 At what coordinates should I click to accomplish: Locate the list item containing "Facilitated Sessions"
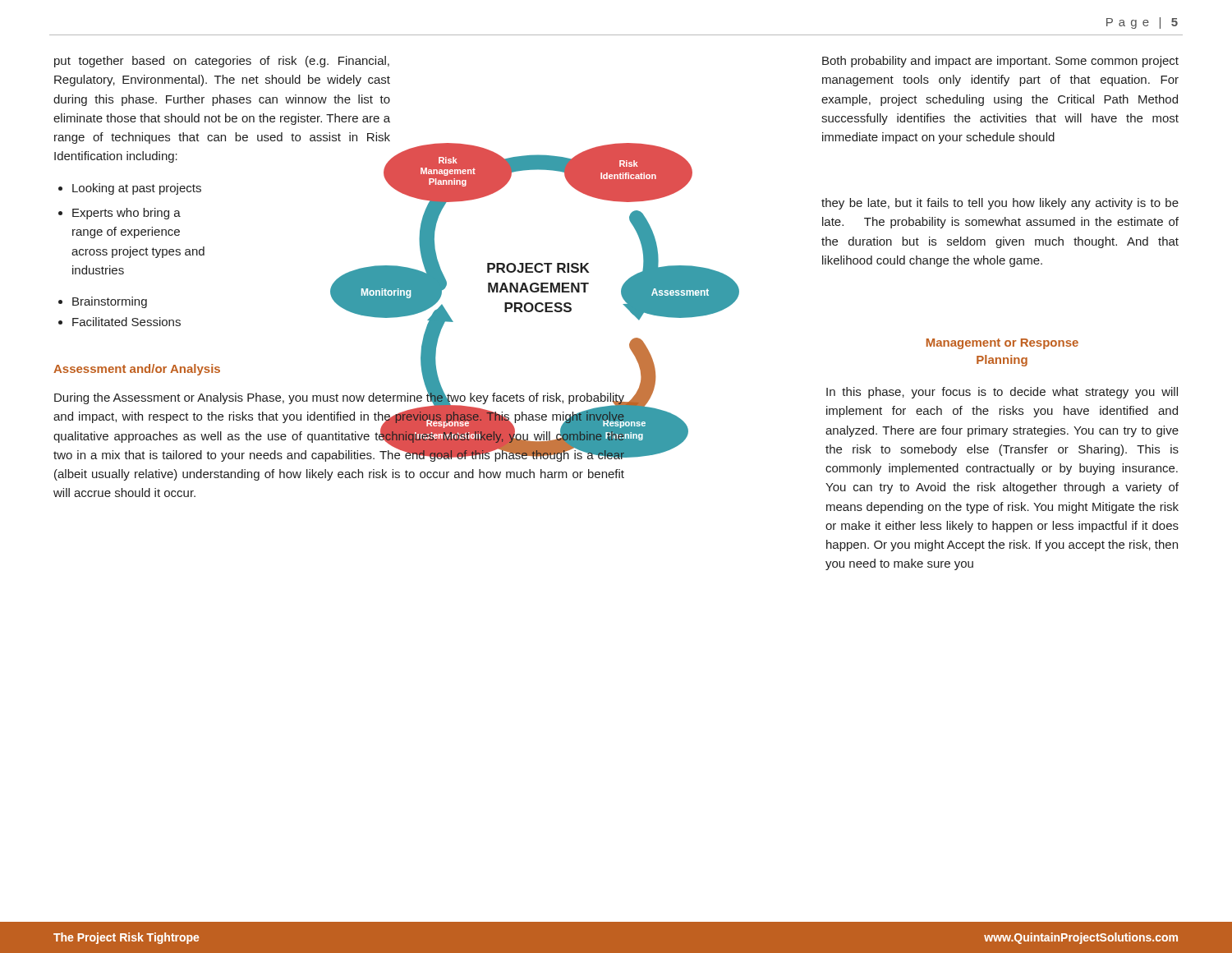coord(189,322)
